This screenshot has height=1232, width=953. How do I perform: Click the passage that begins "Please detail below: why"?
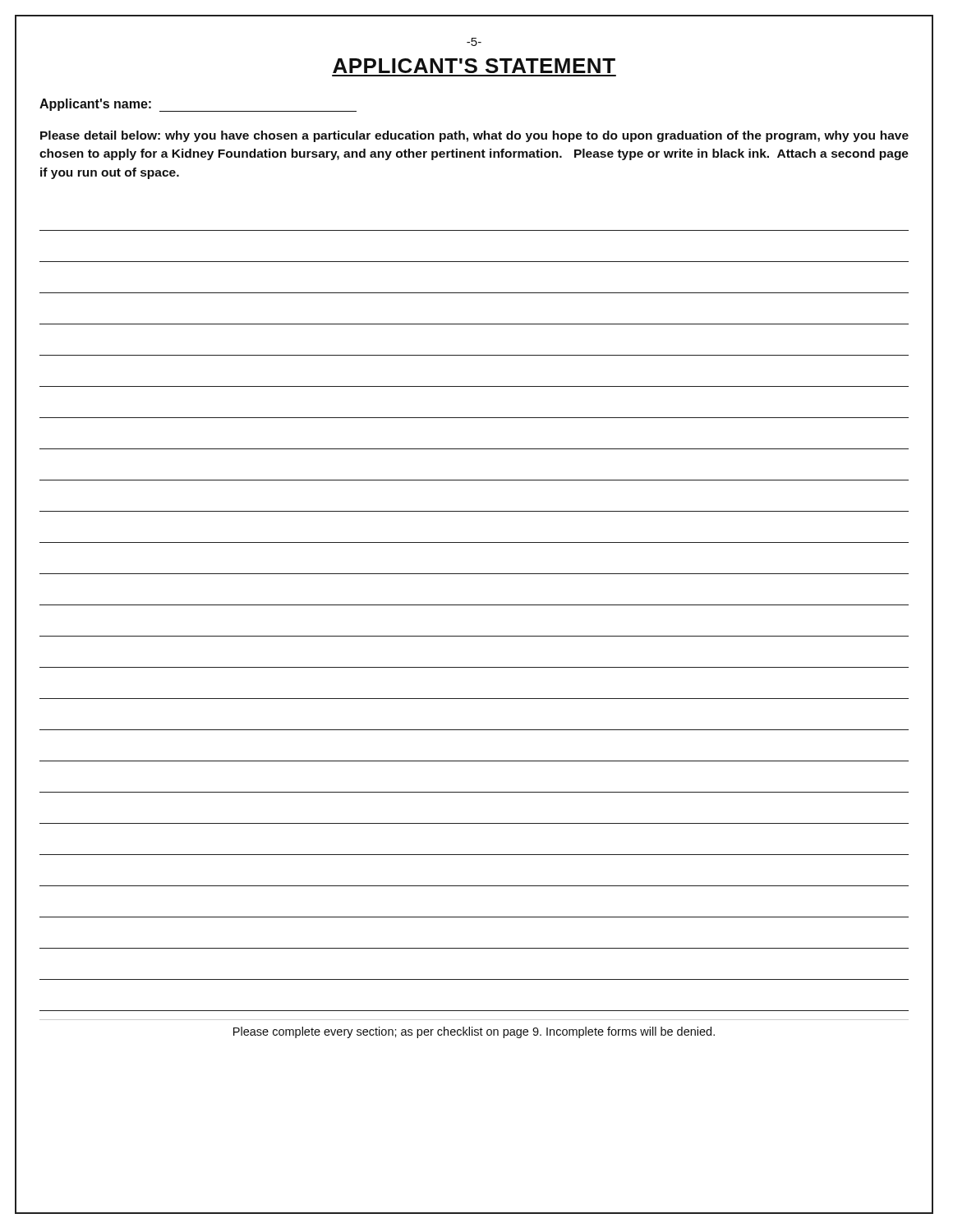pyautogui.click(x=474, y=154)
